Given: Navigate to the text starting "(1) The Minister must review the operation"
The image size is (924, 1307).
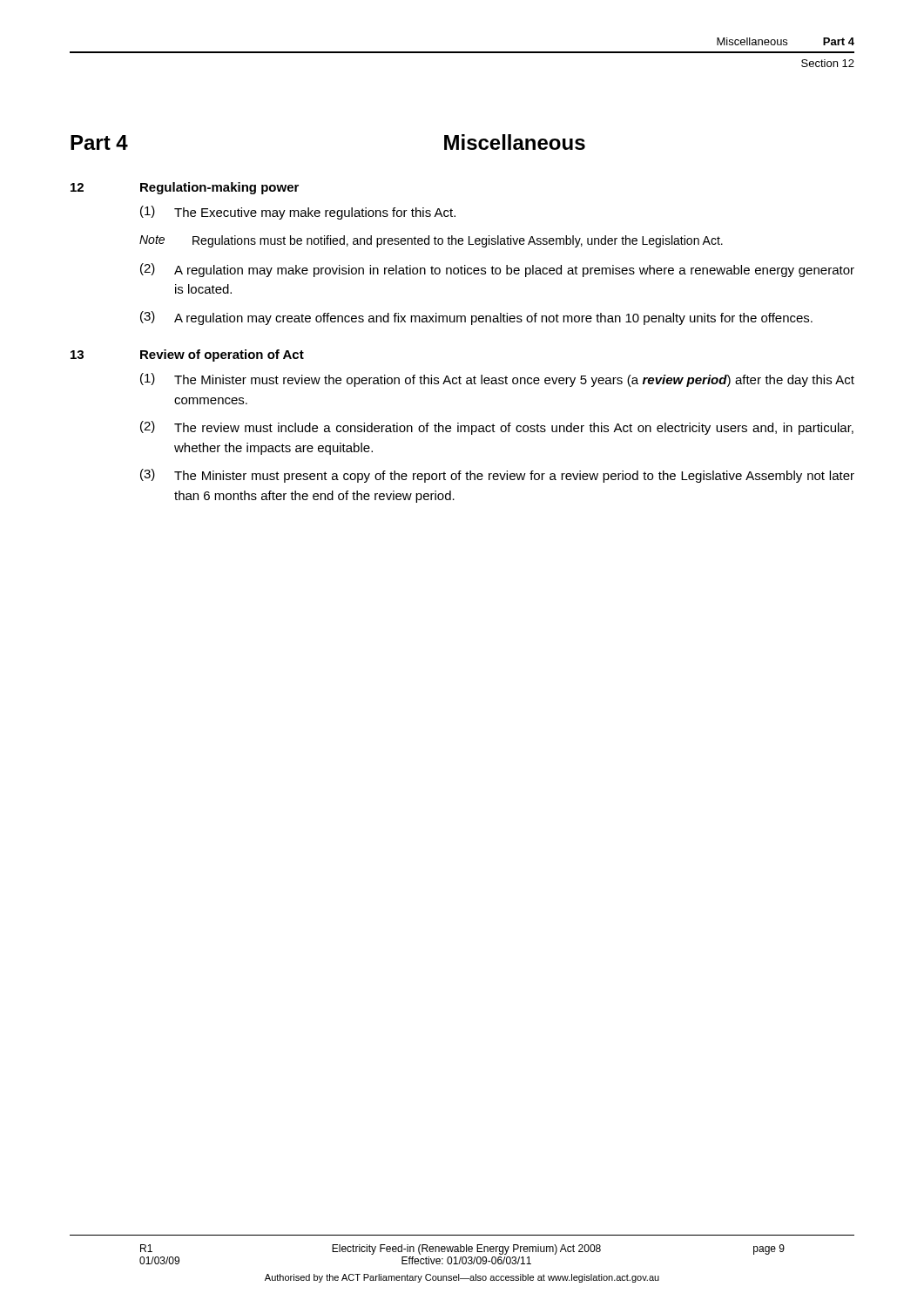Looking at the screenshot, I should pyautogui.click(x=497, y=390).
